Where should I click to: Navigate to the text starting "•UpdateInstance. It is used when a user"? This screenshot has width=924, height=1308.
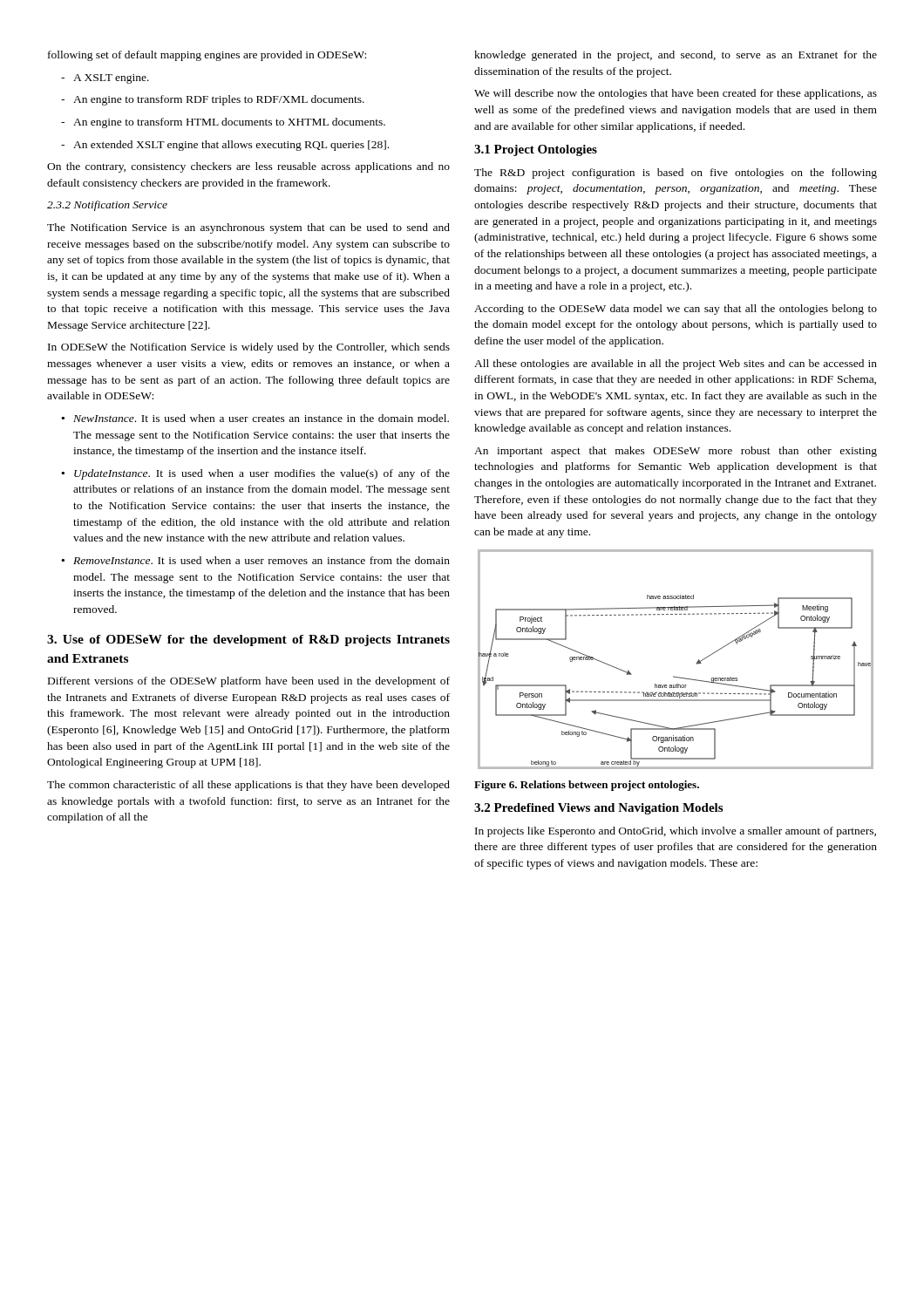point(248,506)
